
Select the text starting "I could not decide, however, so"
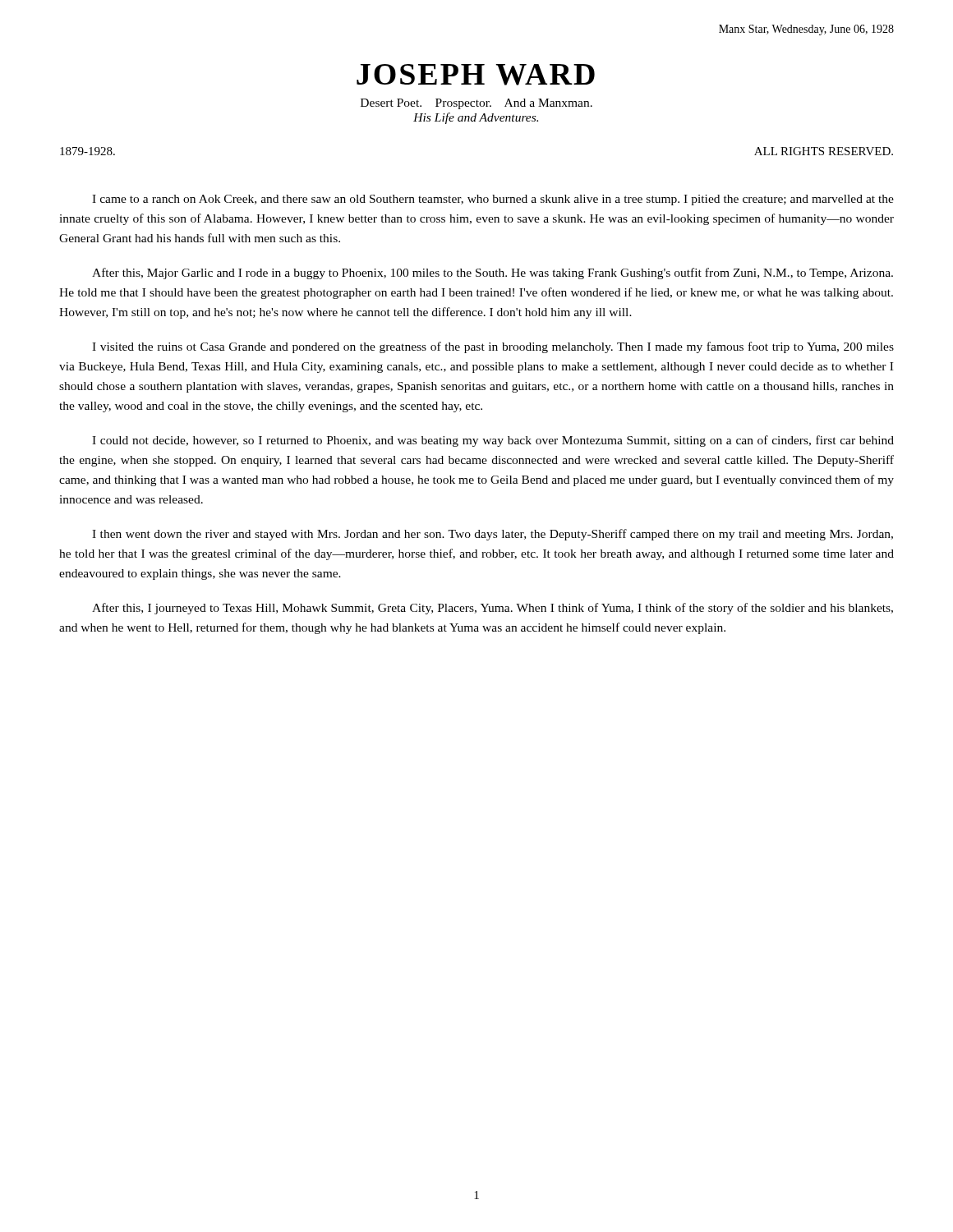[476, 470]
